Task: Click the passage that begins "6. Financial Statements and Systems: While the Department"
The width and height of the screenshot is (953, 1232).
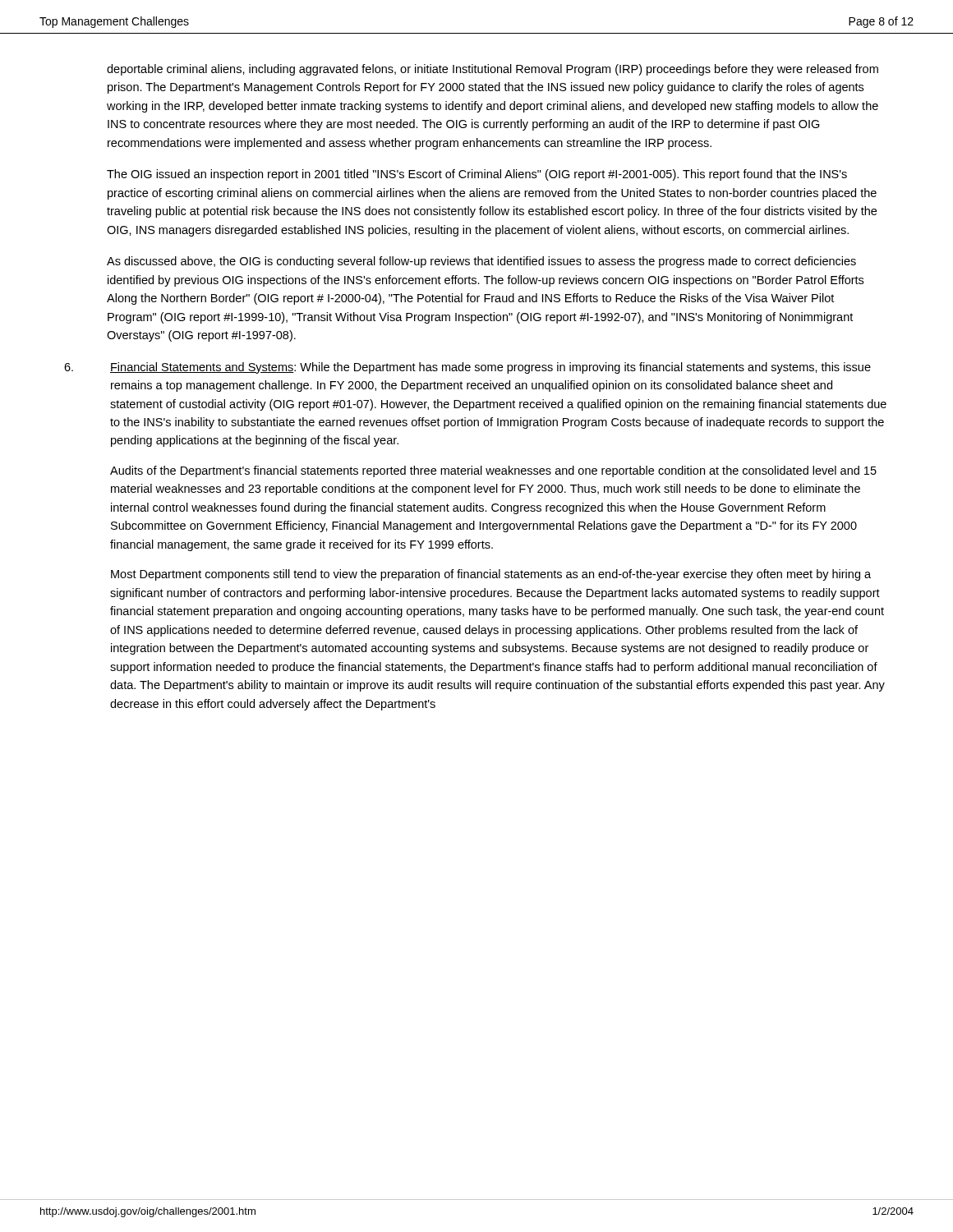Action: (497, 535)
